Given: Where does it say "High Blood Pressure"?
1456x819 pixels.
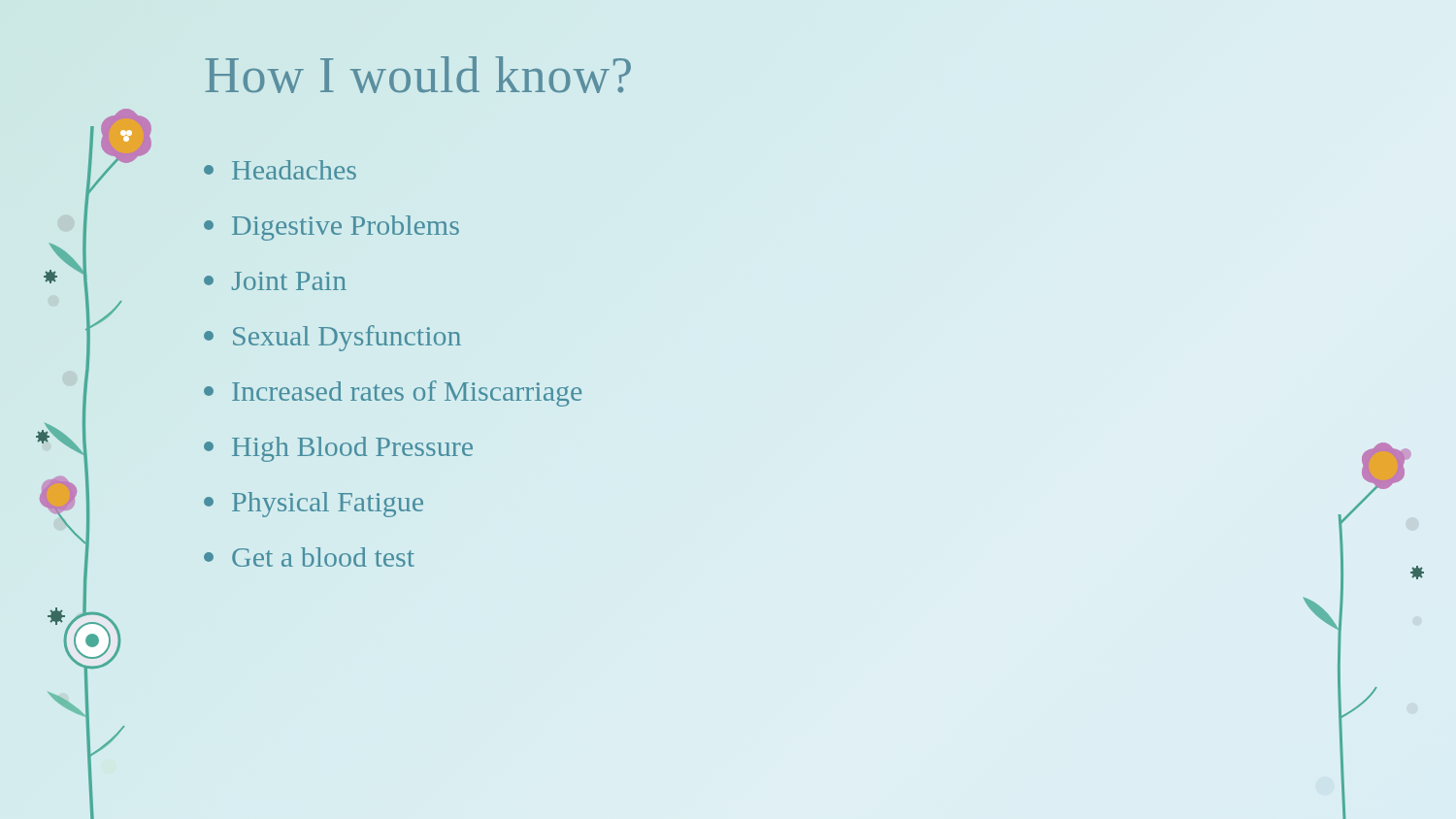Looking at the screenshot, I should (339, 446).
